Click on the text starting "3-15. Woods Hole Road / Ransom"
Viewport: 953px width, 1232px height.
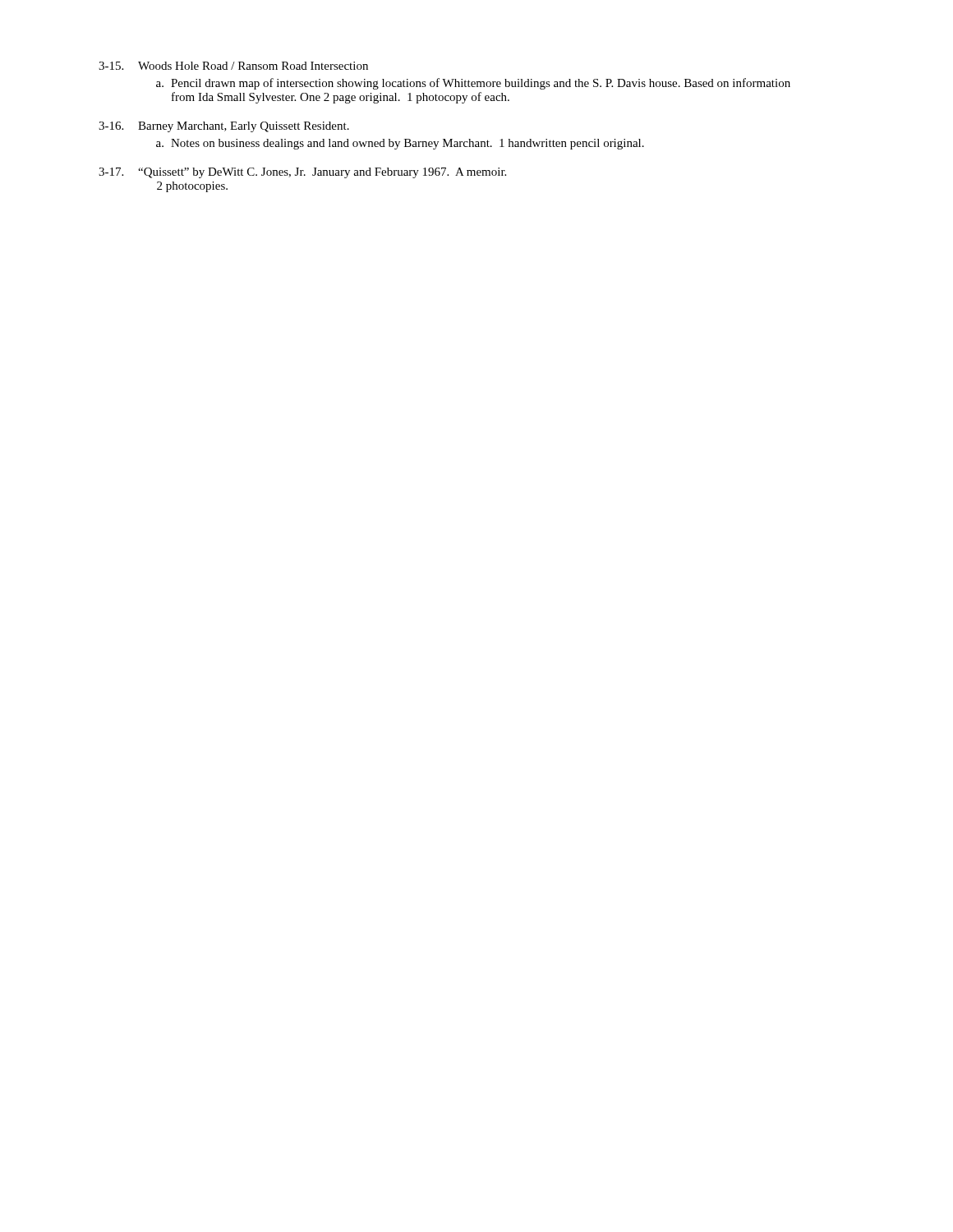pyautogui.click(x=452, y=82)
